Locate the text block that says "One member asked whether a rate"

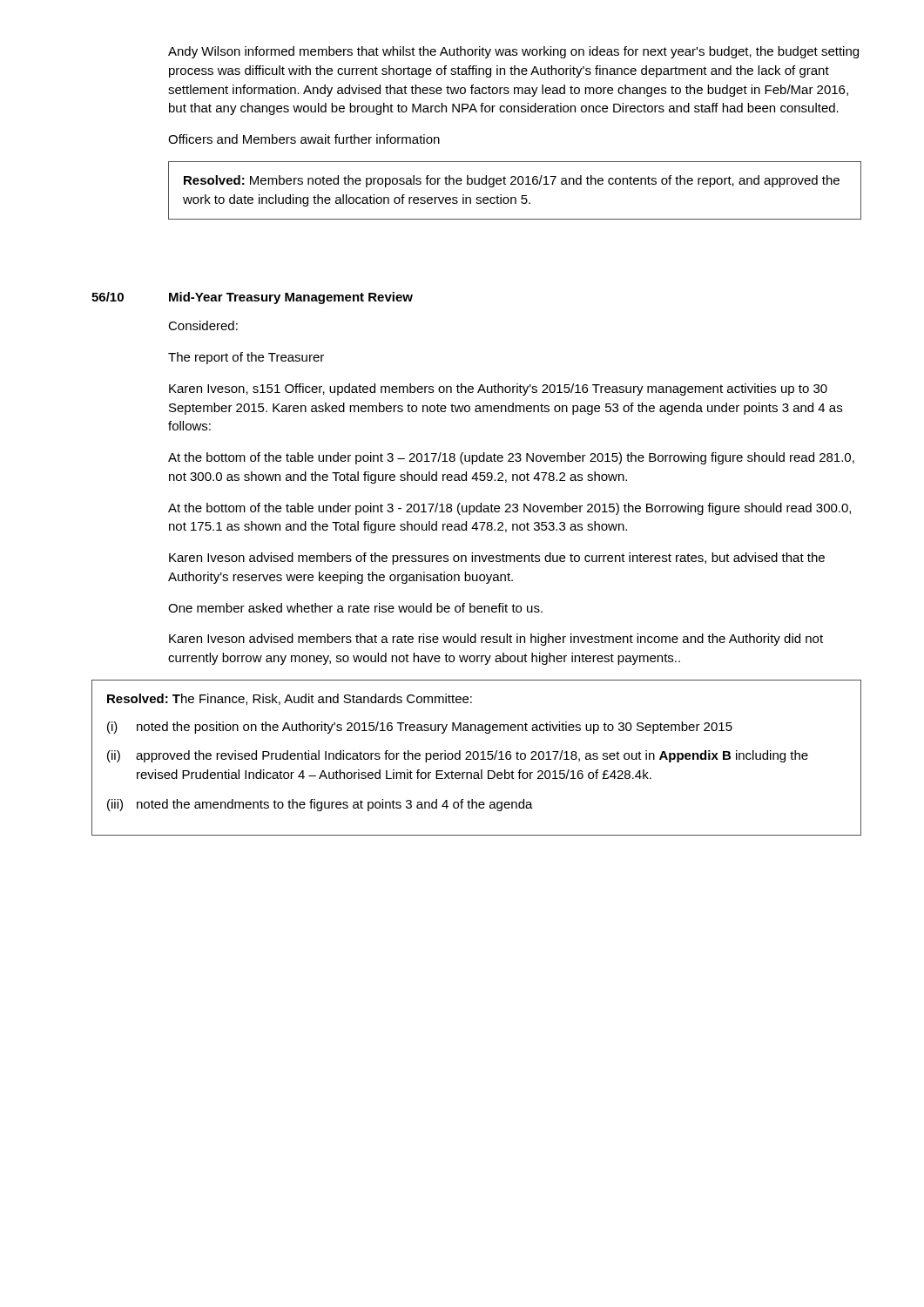pos(356,607)
